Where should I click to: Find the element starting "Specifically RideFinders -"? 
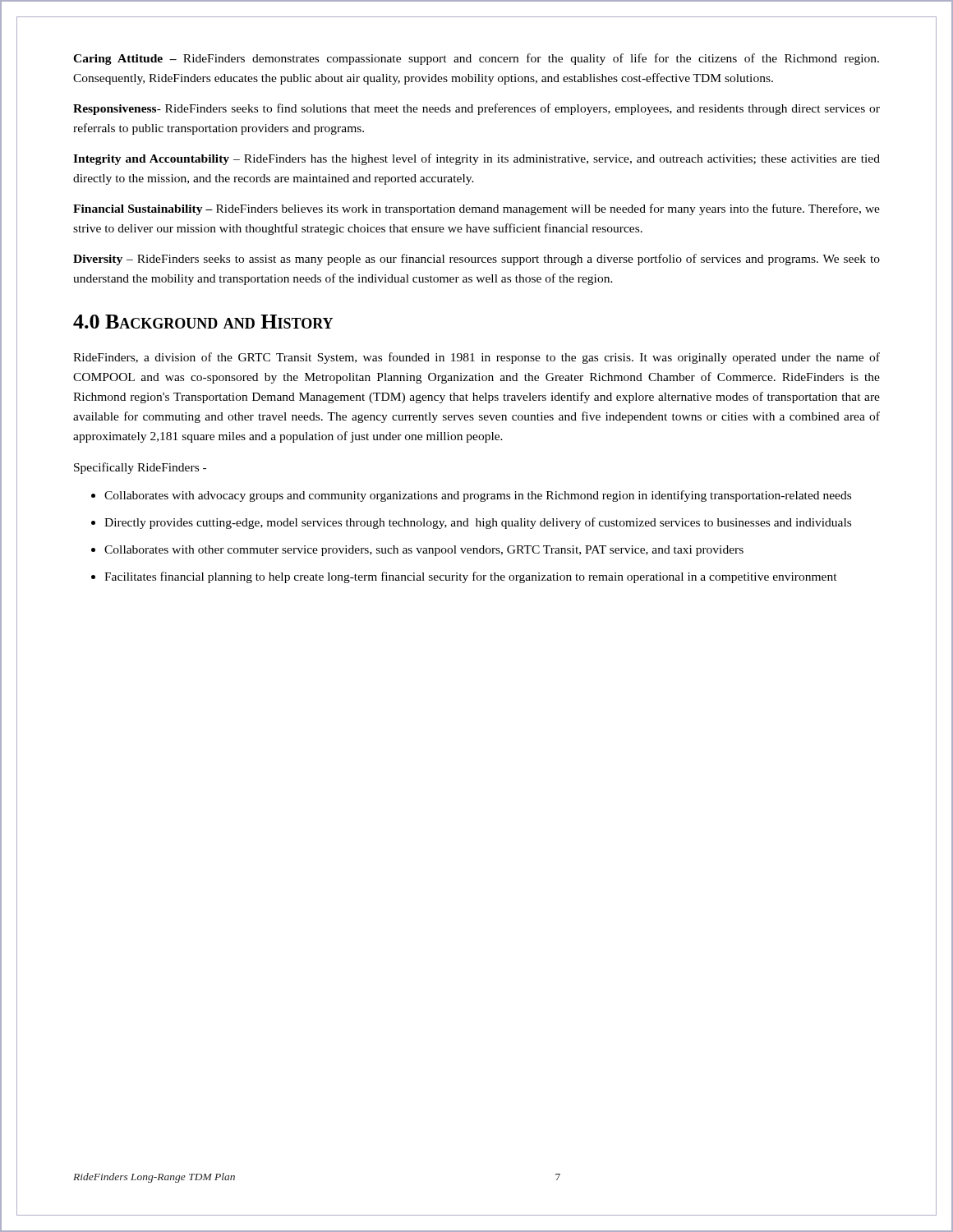coord(140,467)
